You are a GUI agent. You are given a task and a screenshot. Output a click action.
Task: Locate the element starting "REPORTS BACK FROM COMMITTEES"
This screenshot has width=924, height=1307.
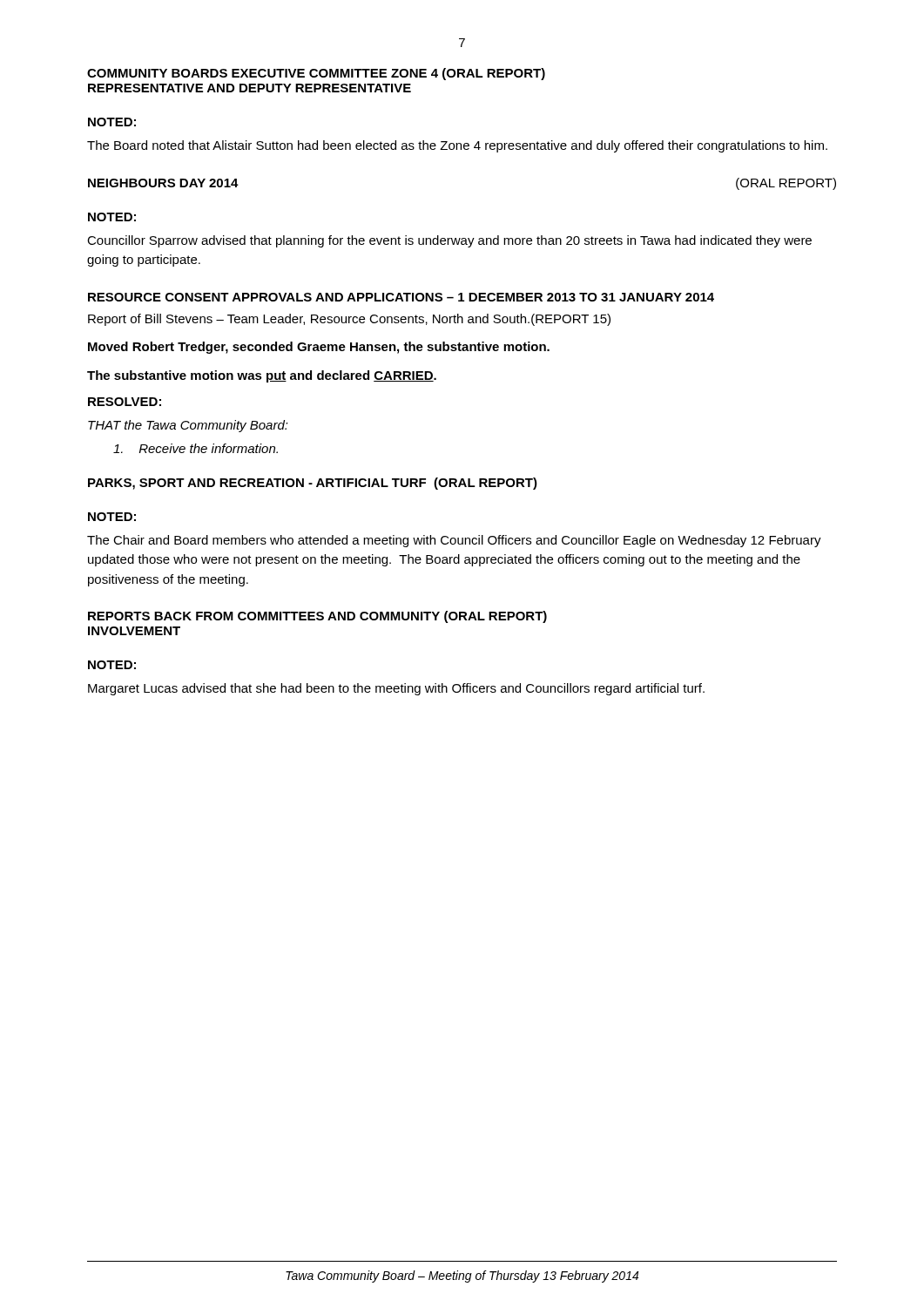(317, 623)
